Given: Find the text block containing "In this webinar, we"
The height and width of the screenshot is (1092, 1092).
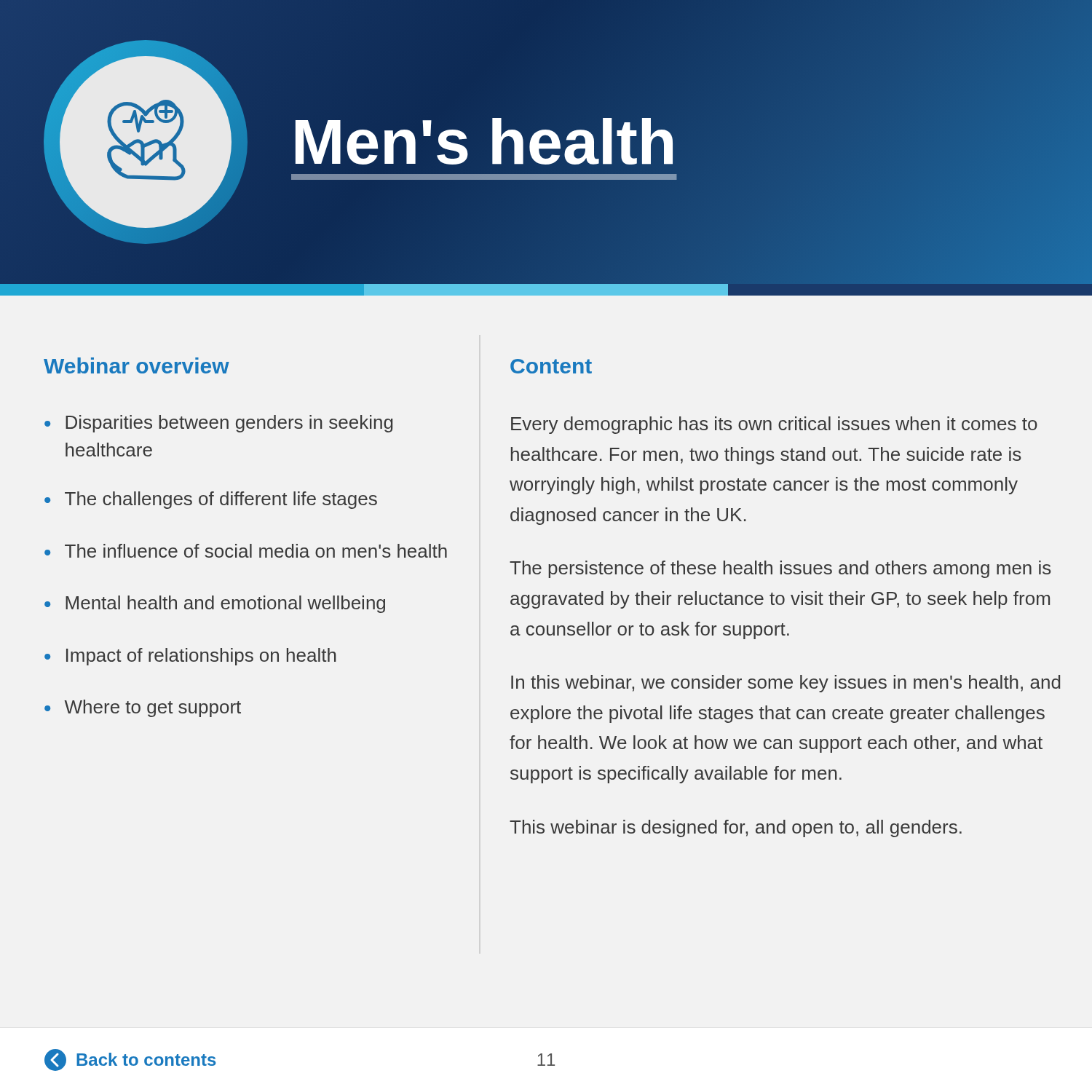Looking at the screenshot, I should (x=785, y=728).
